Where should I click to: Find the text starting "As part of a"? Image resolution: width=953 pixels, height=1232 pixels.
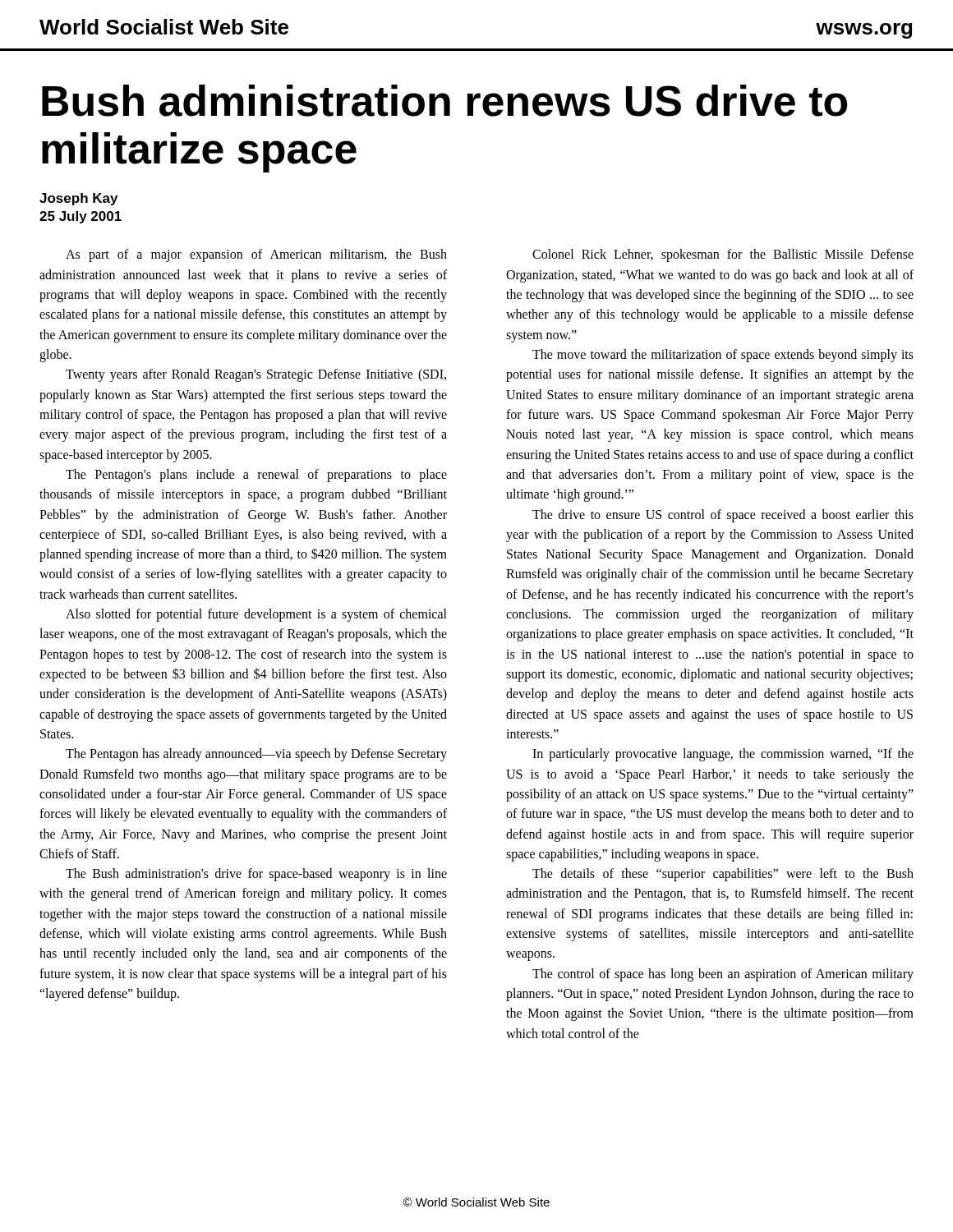[243, 305]
